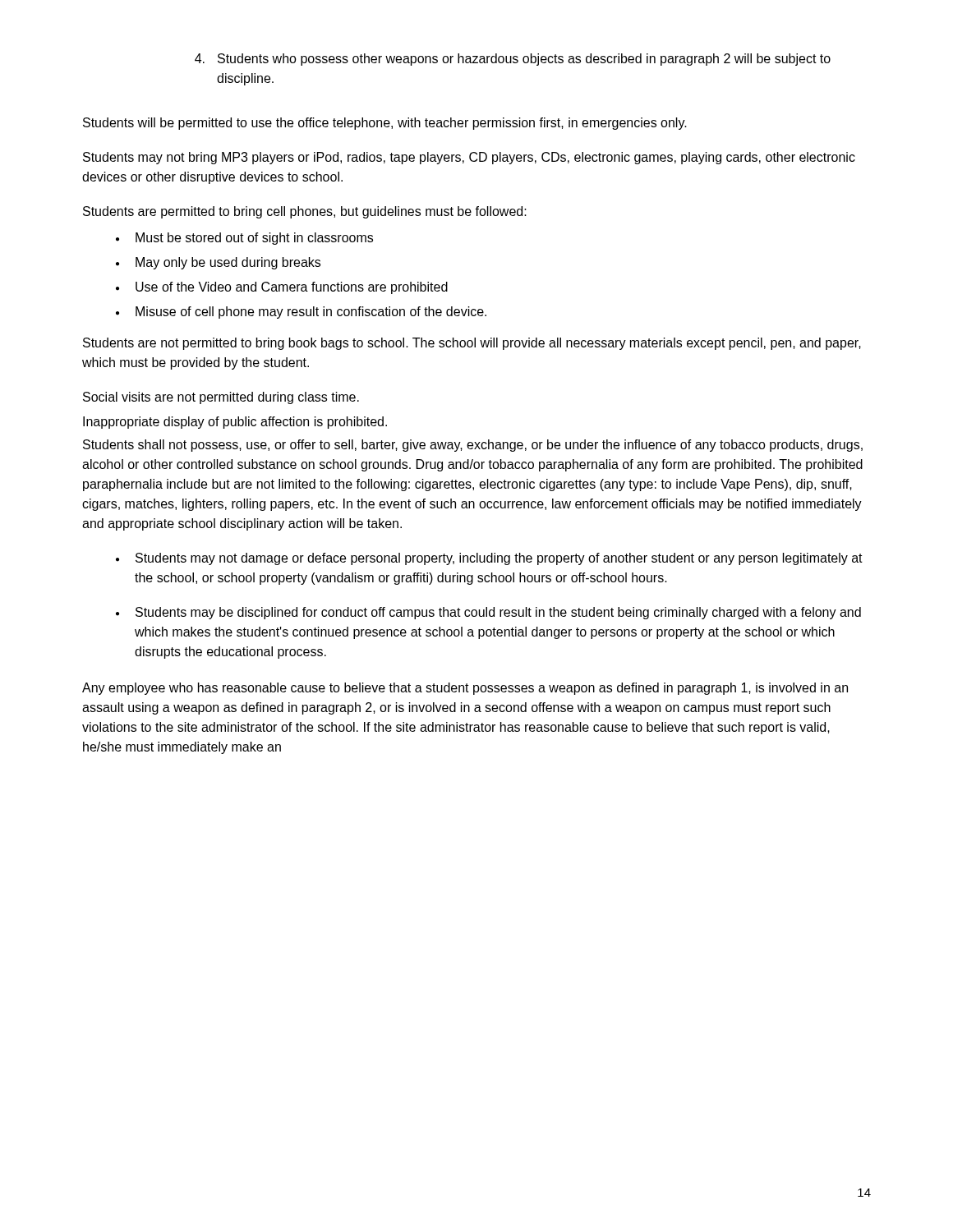
Task: Point to the text block starting "Students may not bring"
Action: (x=469, y=167)
